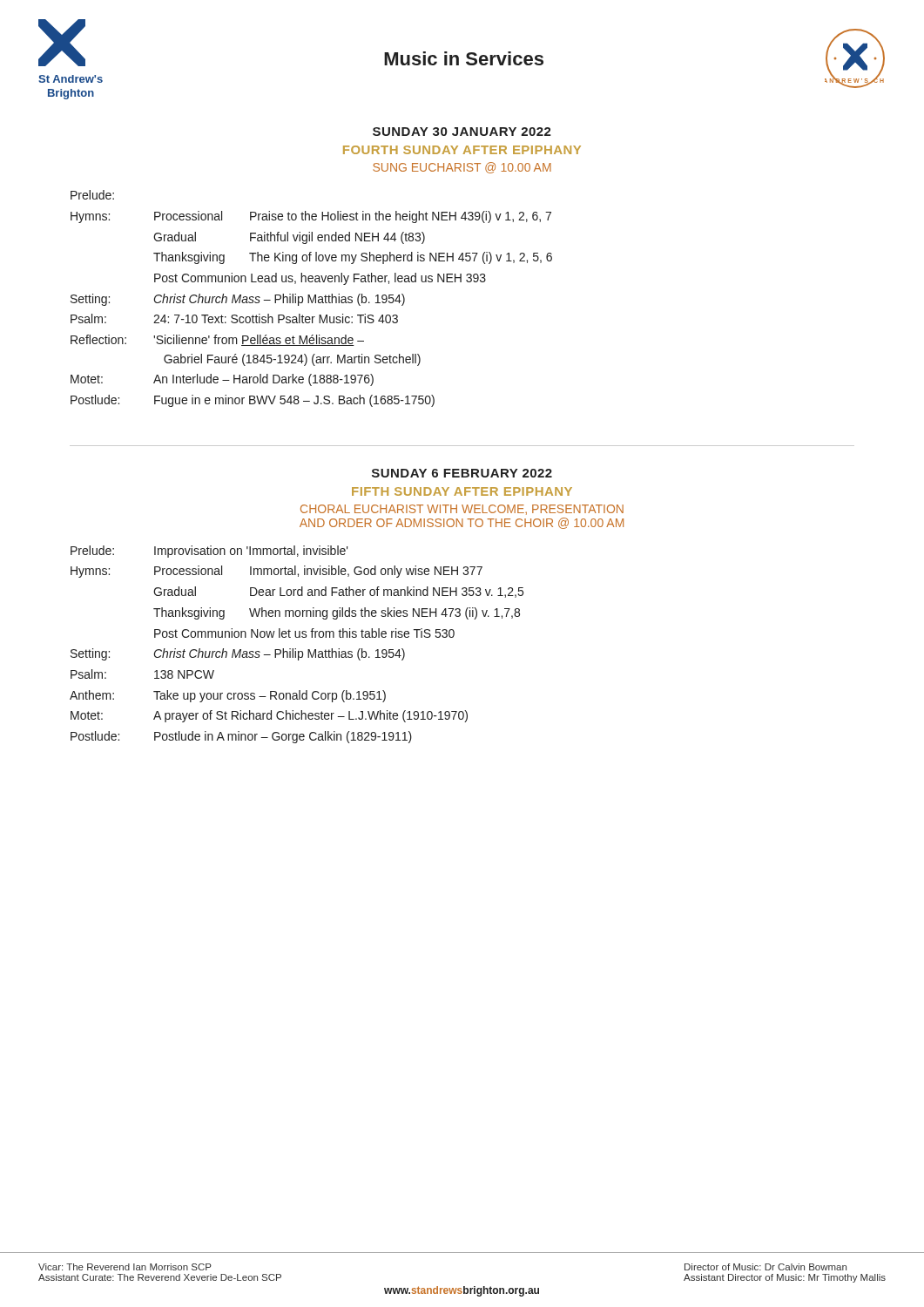
Task: Find the block on this page that starts "Gradual Dear Lord and Father of"
Action: 504,592
